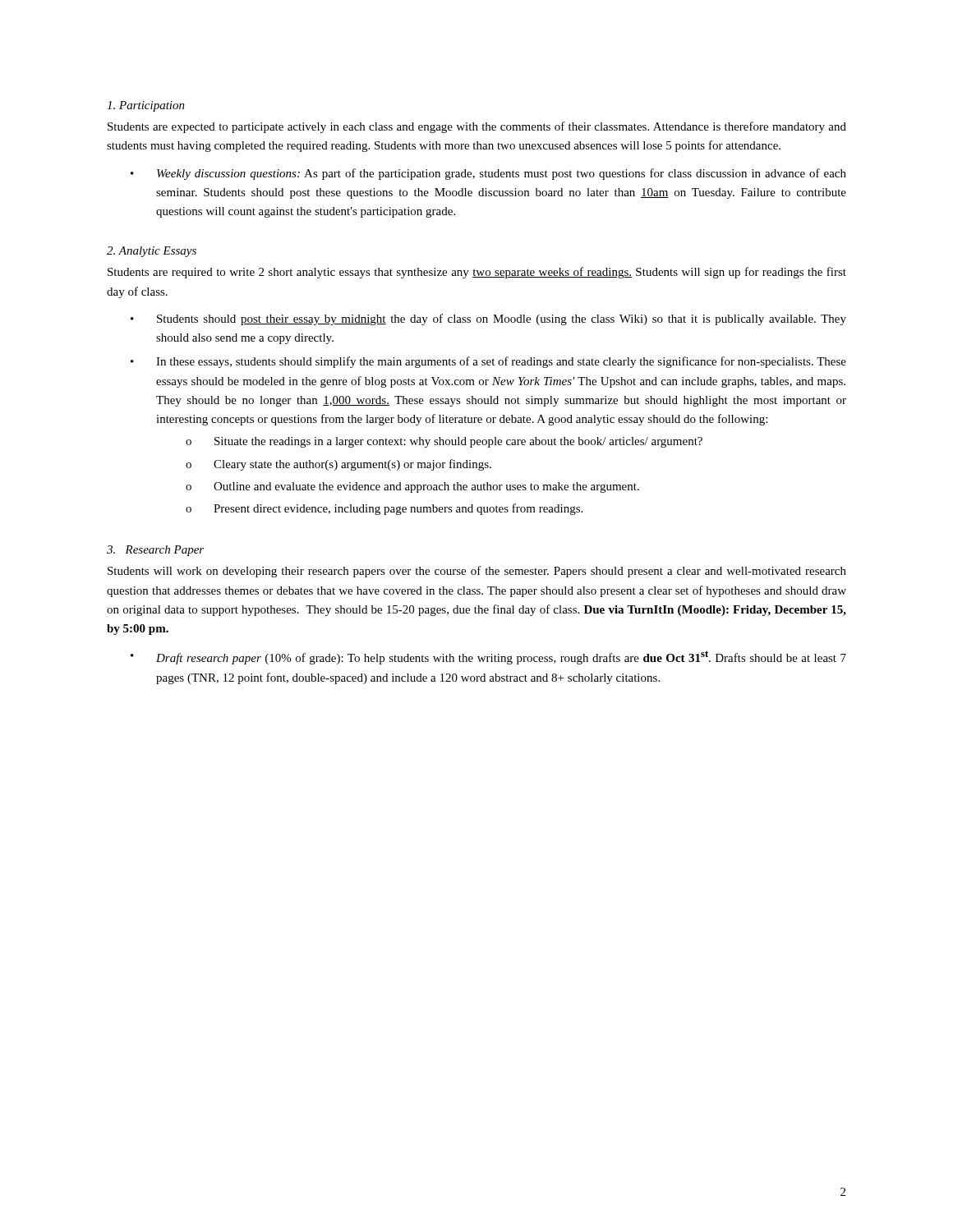Locate the list item that reads "• Draft research paper (10% of"

(488, 667)
